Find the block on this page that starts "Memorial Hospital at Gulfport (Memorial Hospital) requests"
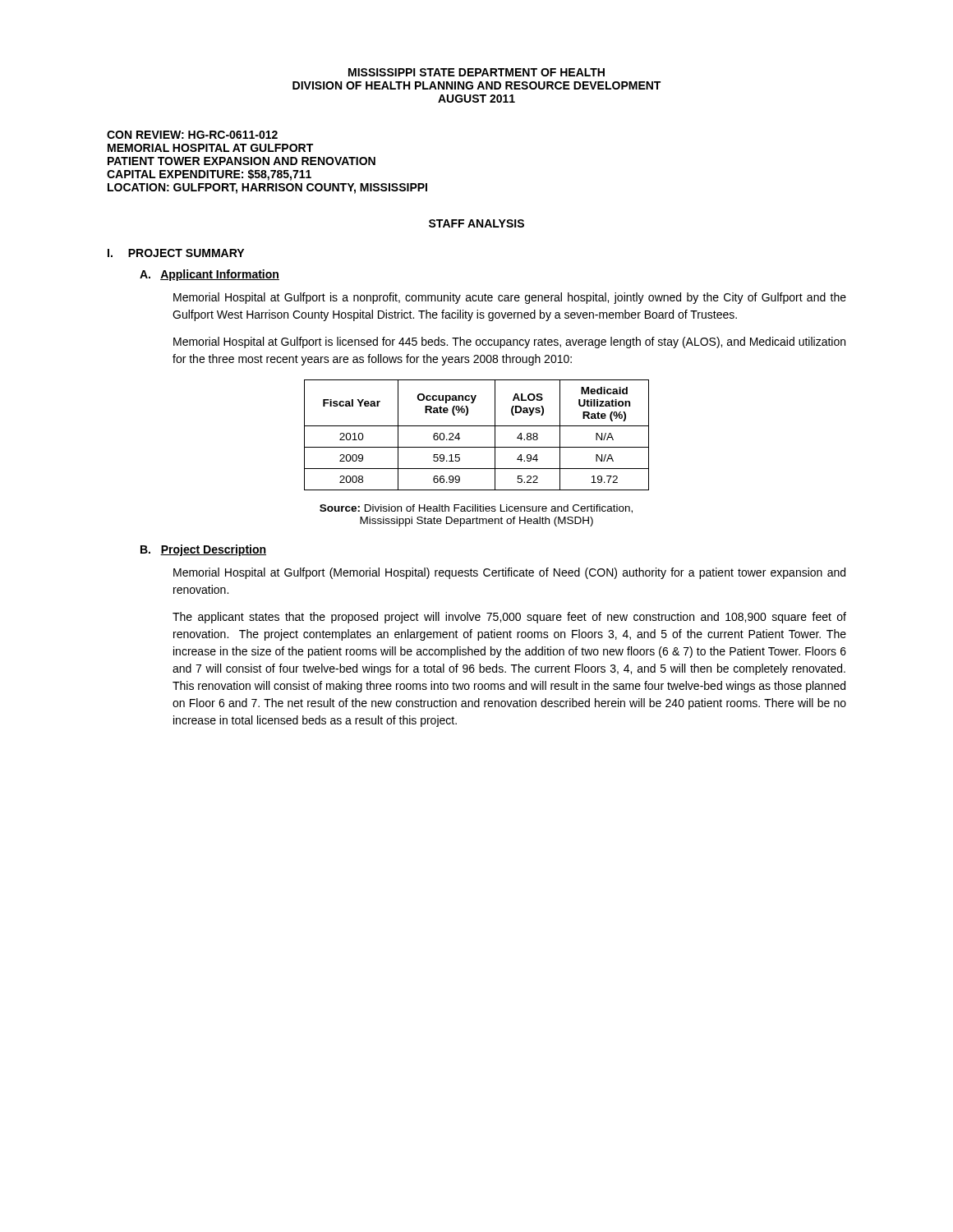The image size is (953, 1232). (509, 582)
